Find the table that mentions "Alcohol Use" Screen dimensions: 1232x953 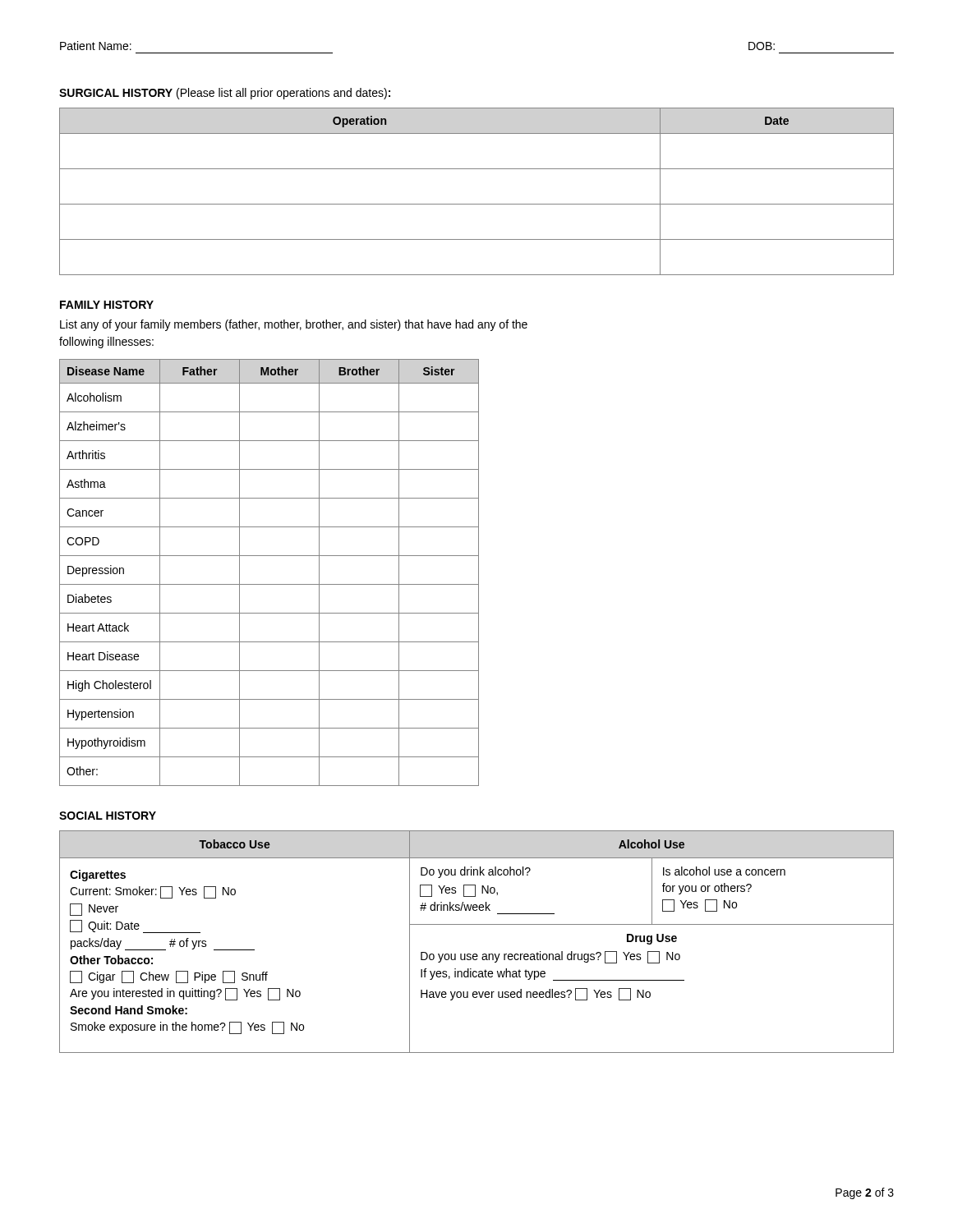pyautogui.click(x=476, y=942)
